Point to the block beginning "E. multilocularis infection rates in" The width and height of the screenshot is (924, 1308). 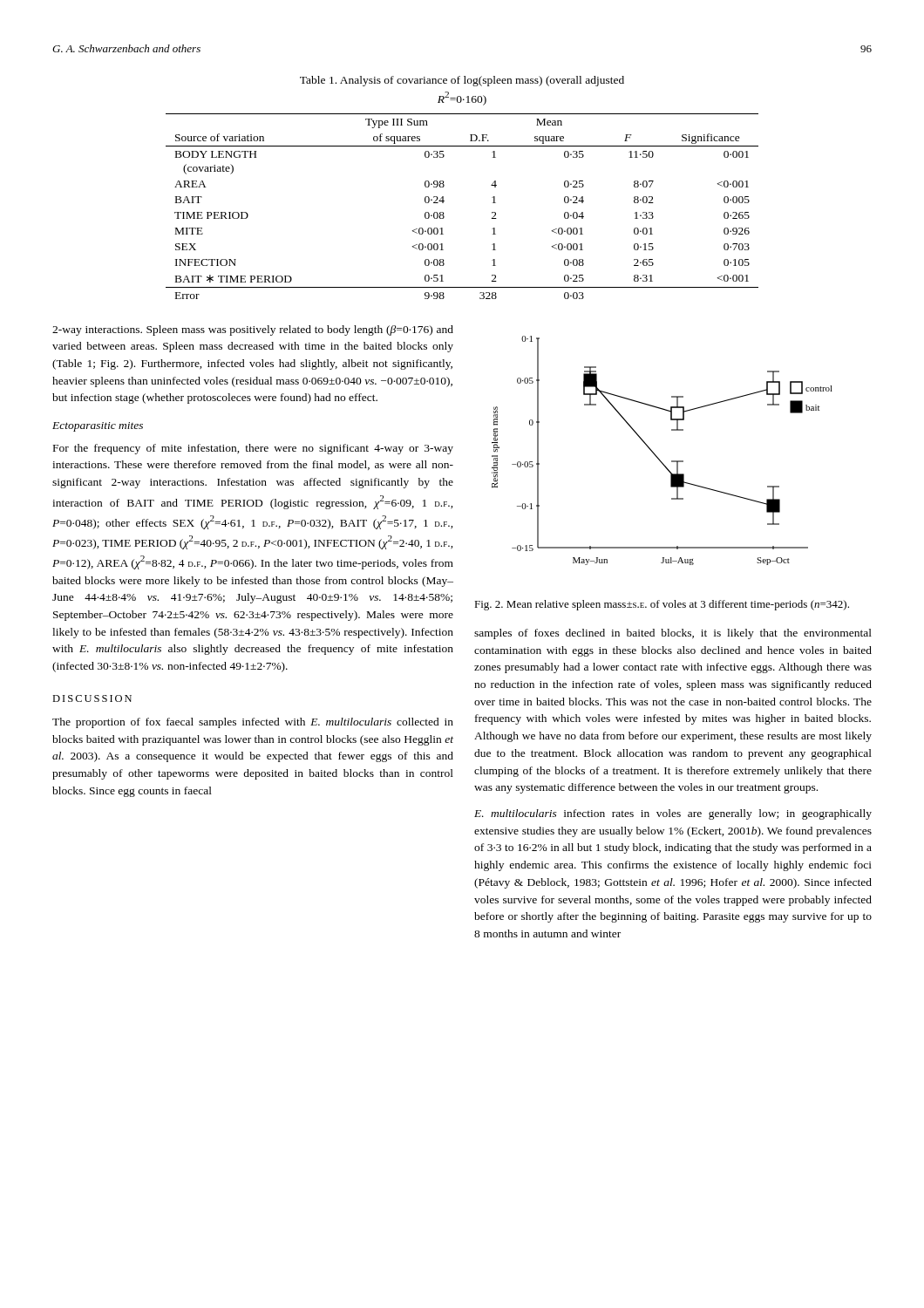(673, 873)
